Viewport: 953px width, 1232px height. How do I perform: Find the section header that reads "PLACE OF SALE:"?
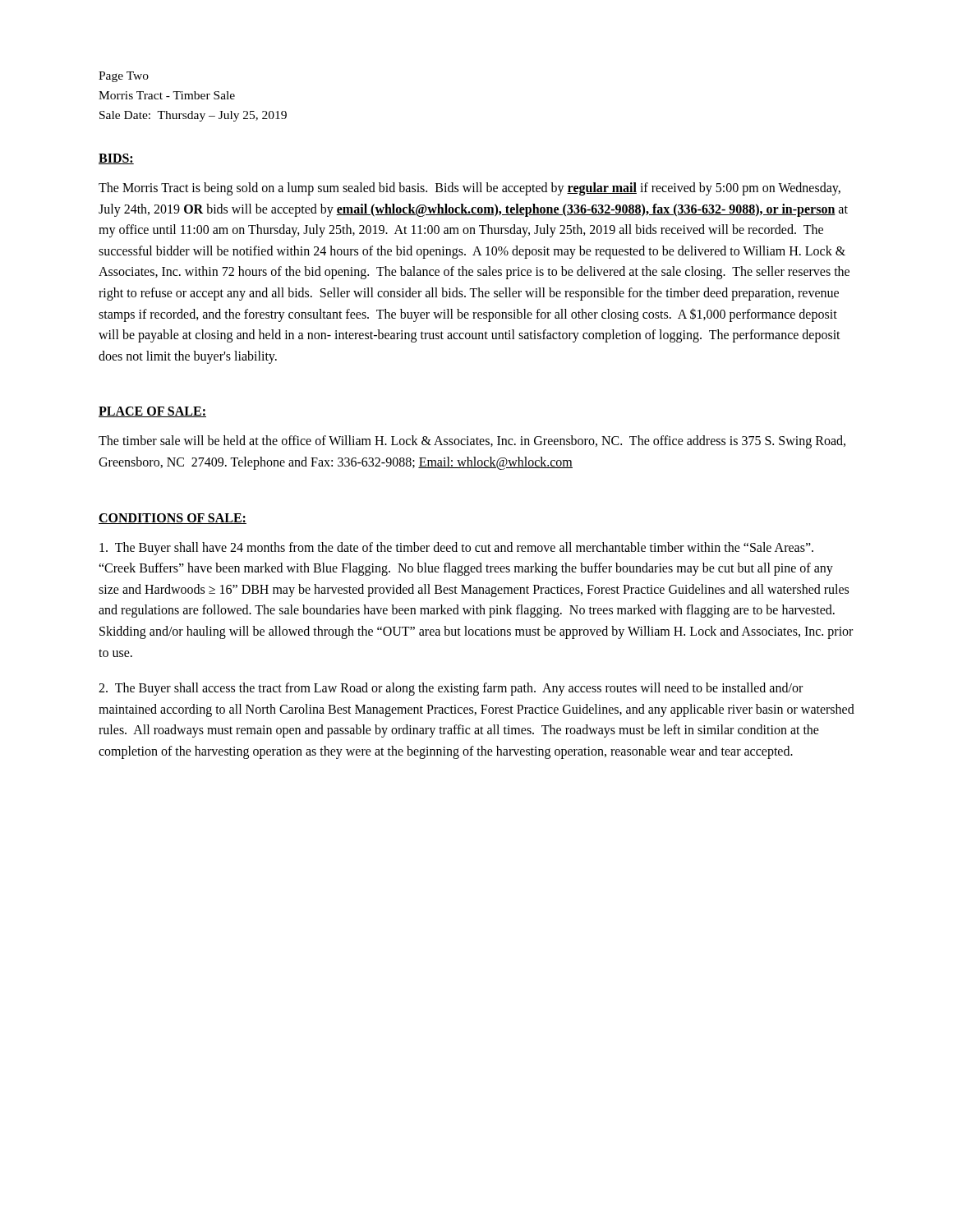click(x=152, y=411)
